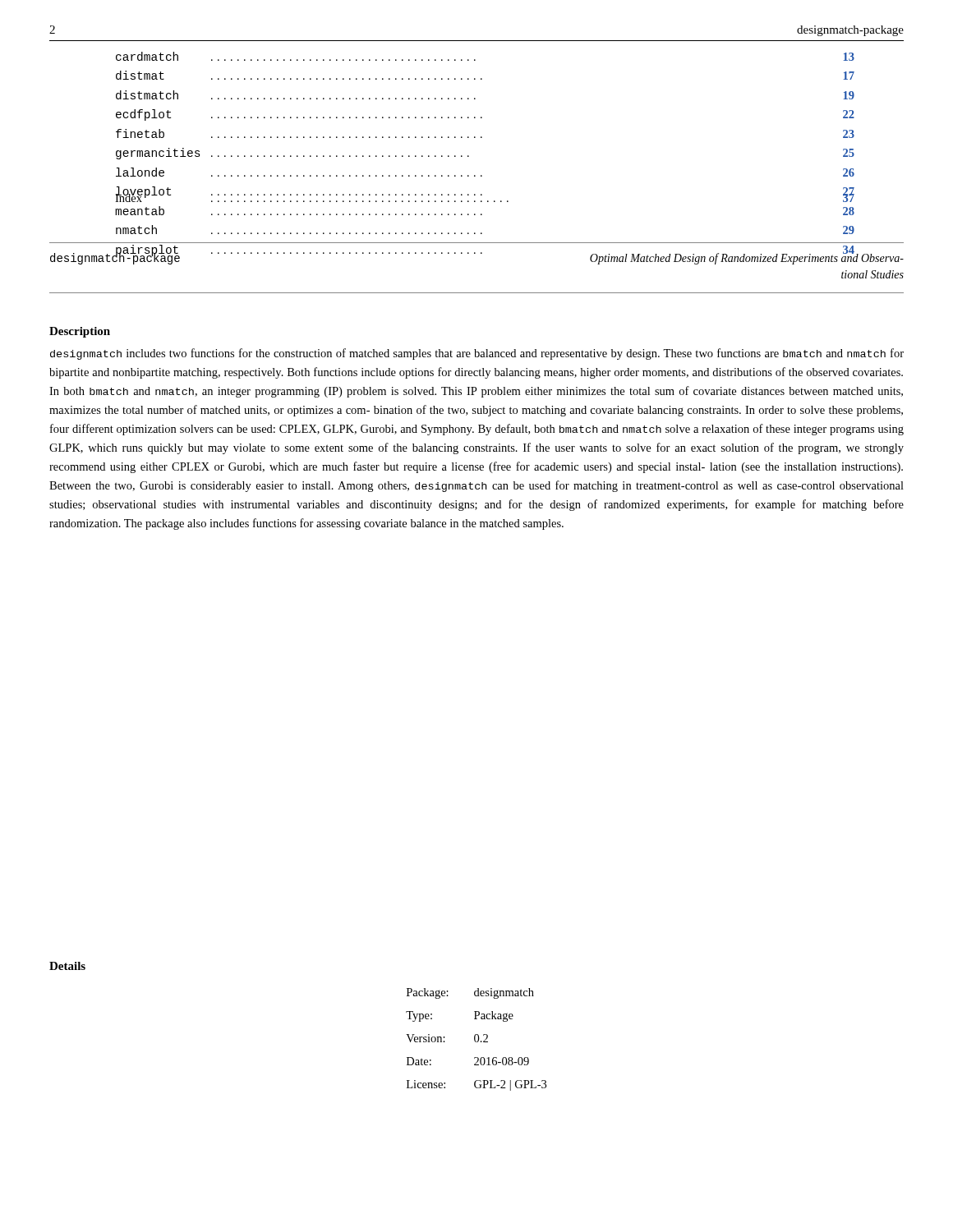Point to the text starting "pairsplot . ."
The image size is (953, 1232).
[x=485, y=250]
